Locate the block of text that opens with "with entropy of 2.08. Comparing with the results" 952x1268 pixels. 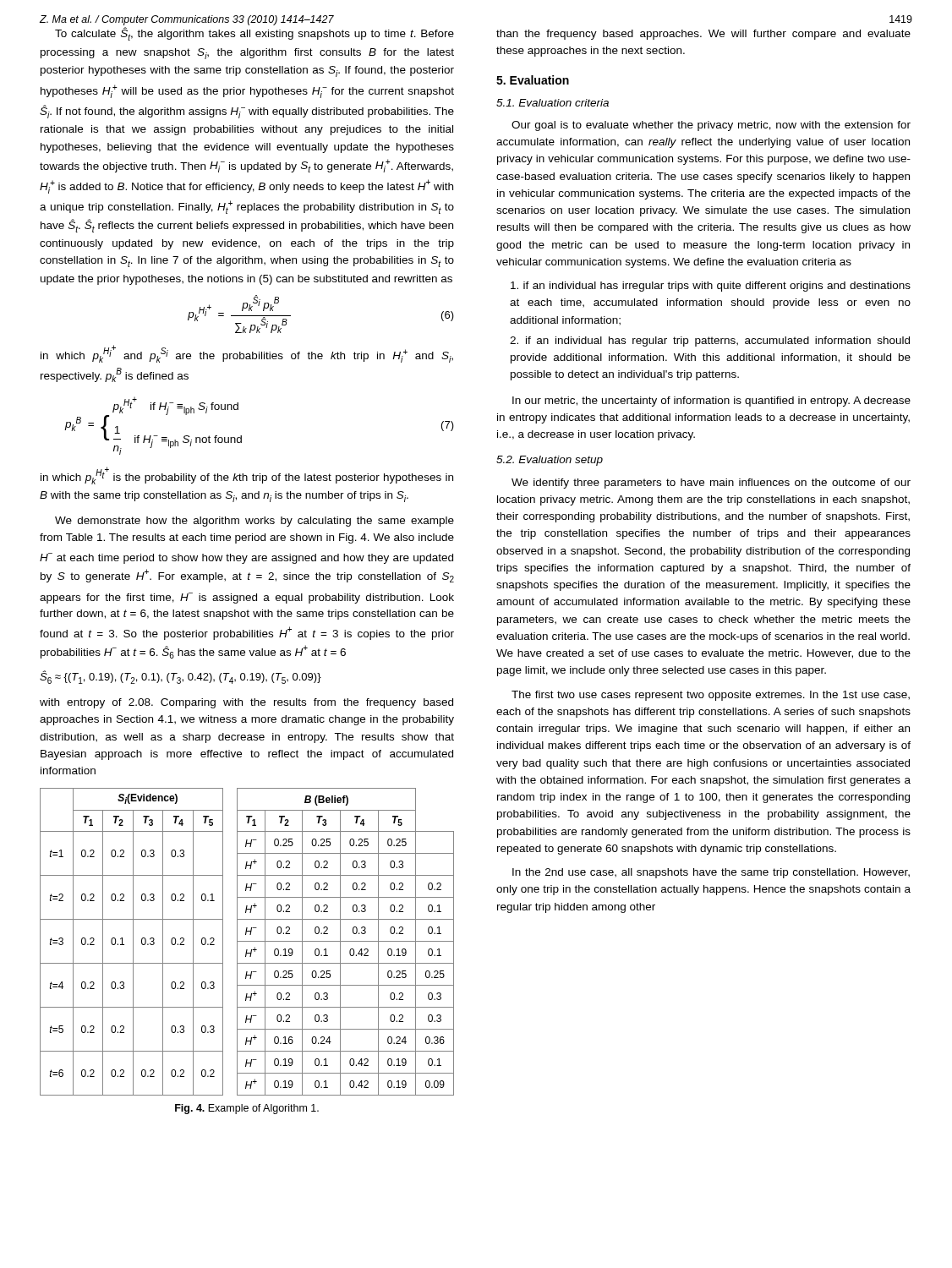point(247,737)
